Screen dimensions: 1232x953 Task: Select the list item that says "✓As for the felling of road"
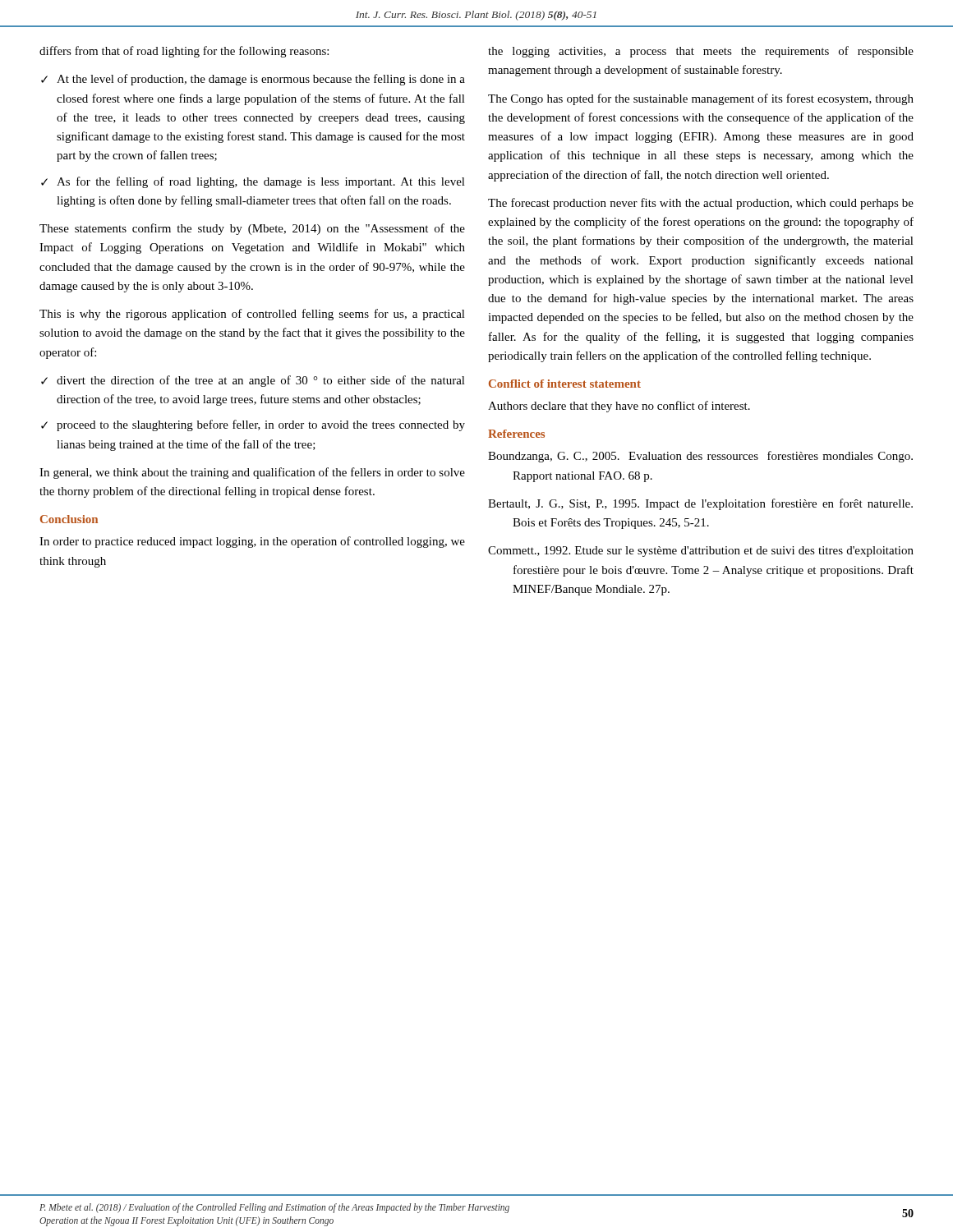pyautogui.click(x=252, y=191)
